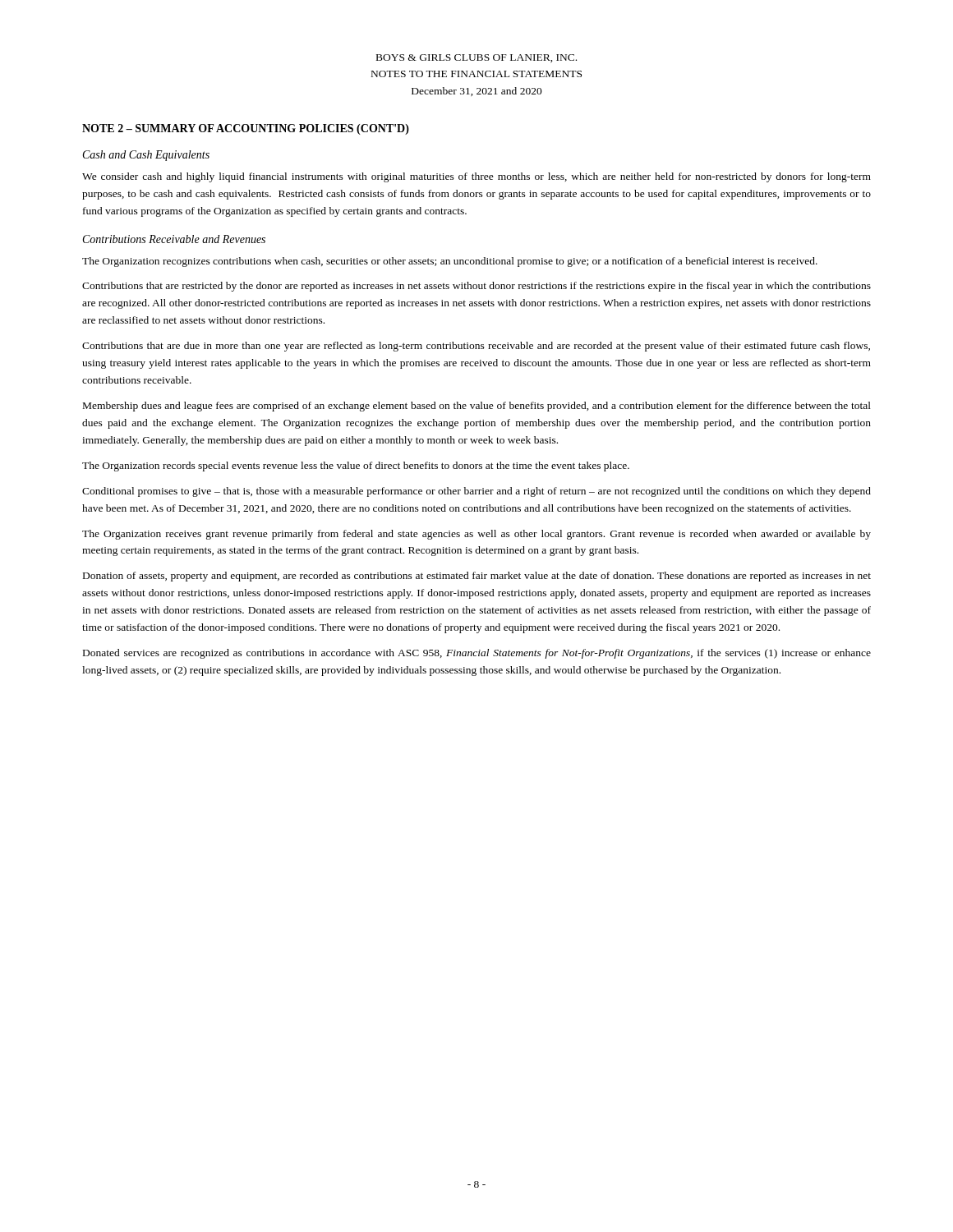Select the region starting "Cash and Cash"
953x1232 pixels.
point(146,155)
